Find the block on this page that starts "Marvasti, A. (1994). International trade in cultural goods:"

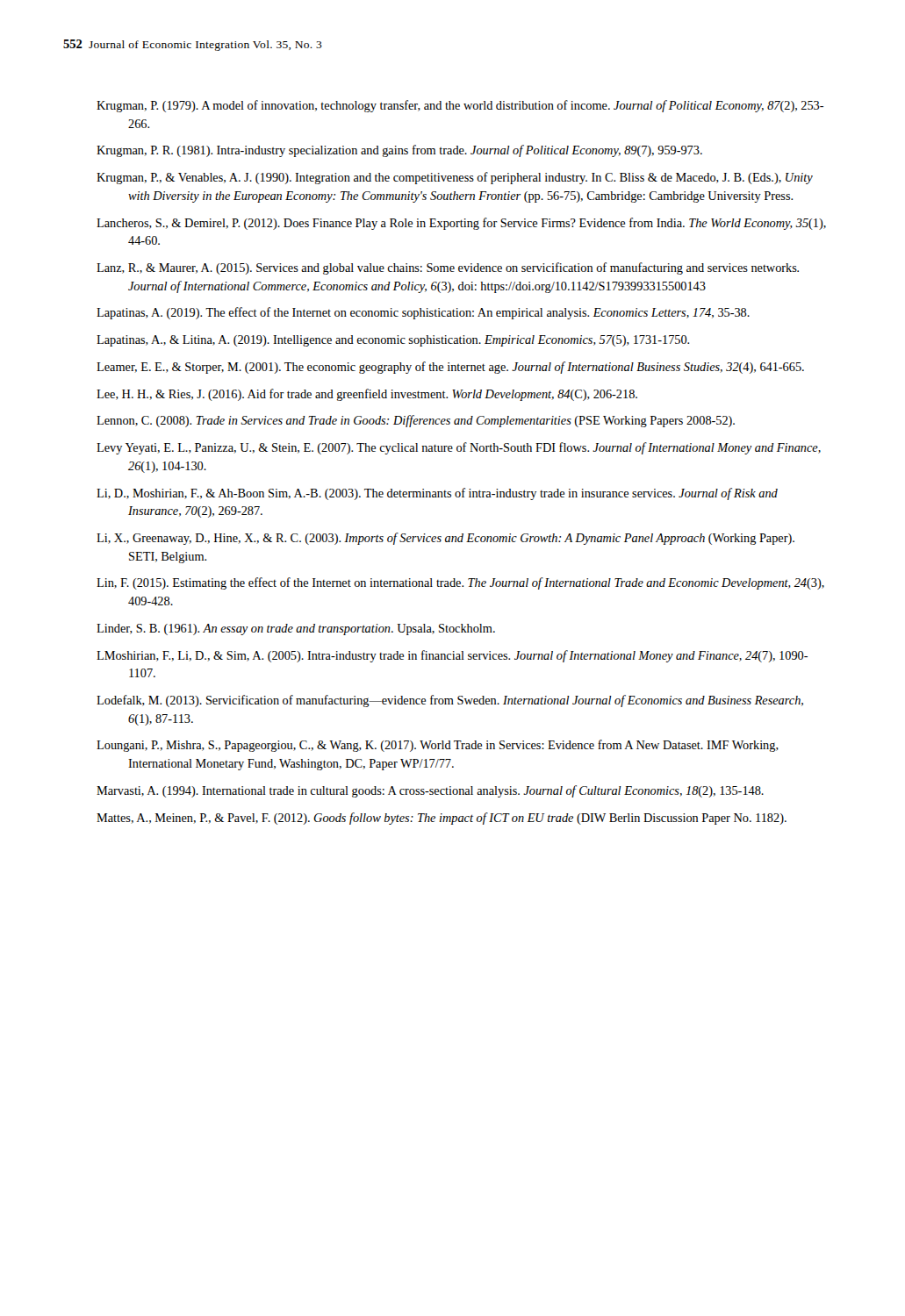click(x=430, y=790)
